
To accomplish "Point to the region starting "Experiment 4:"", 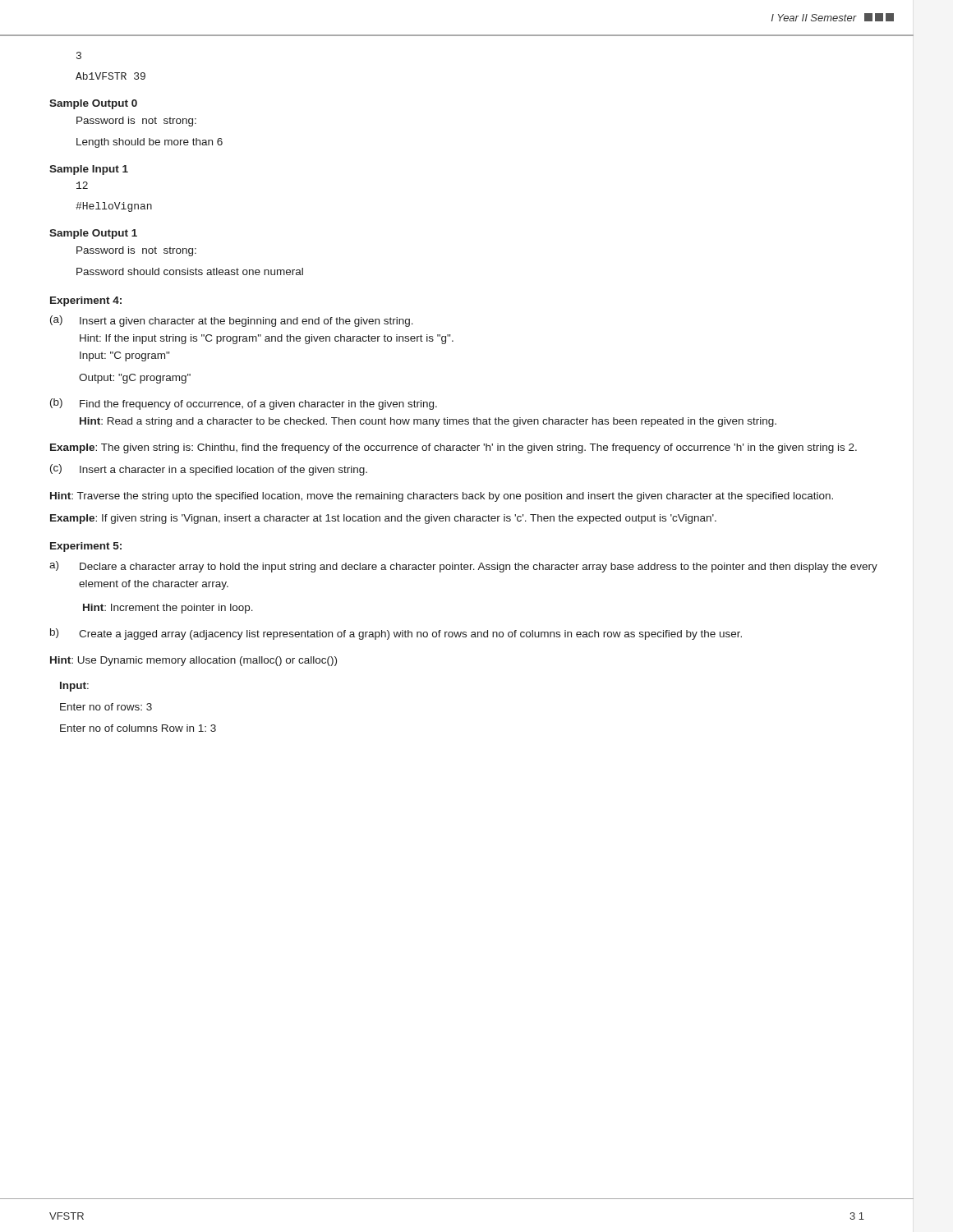I will 86,300.
